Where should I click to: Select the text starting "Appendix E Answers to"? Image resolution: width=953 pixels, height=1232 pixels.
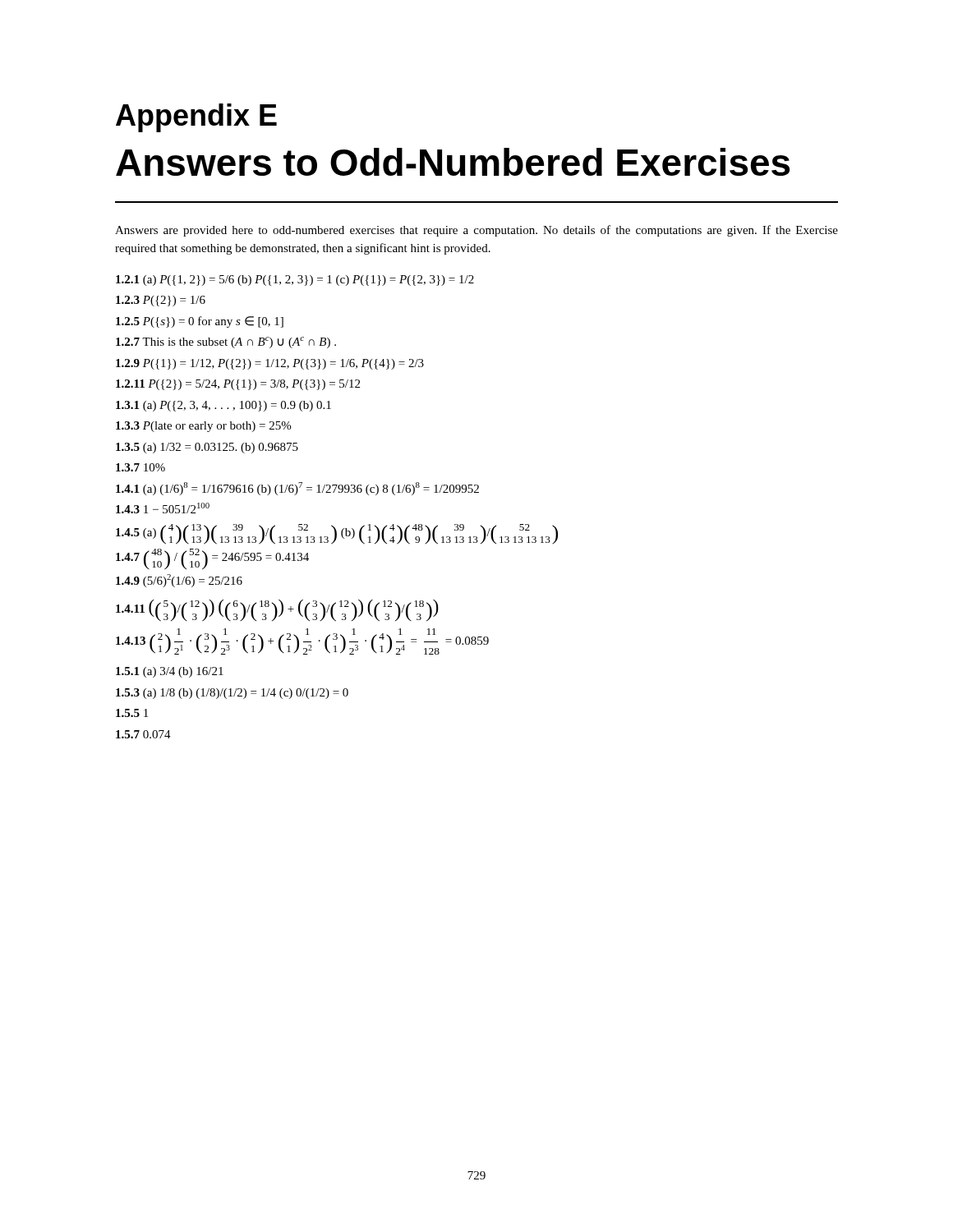(476, 142)
